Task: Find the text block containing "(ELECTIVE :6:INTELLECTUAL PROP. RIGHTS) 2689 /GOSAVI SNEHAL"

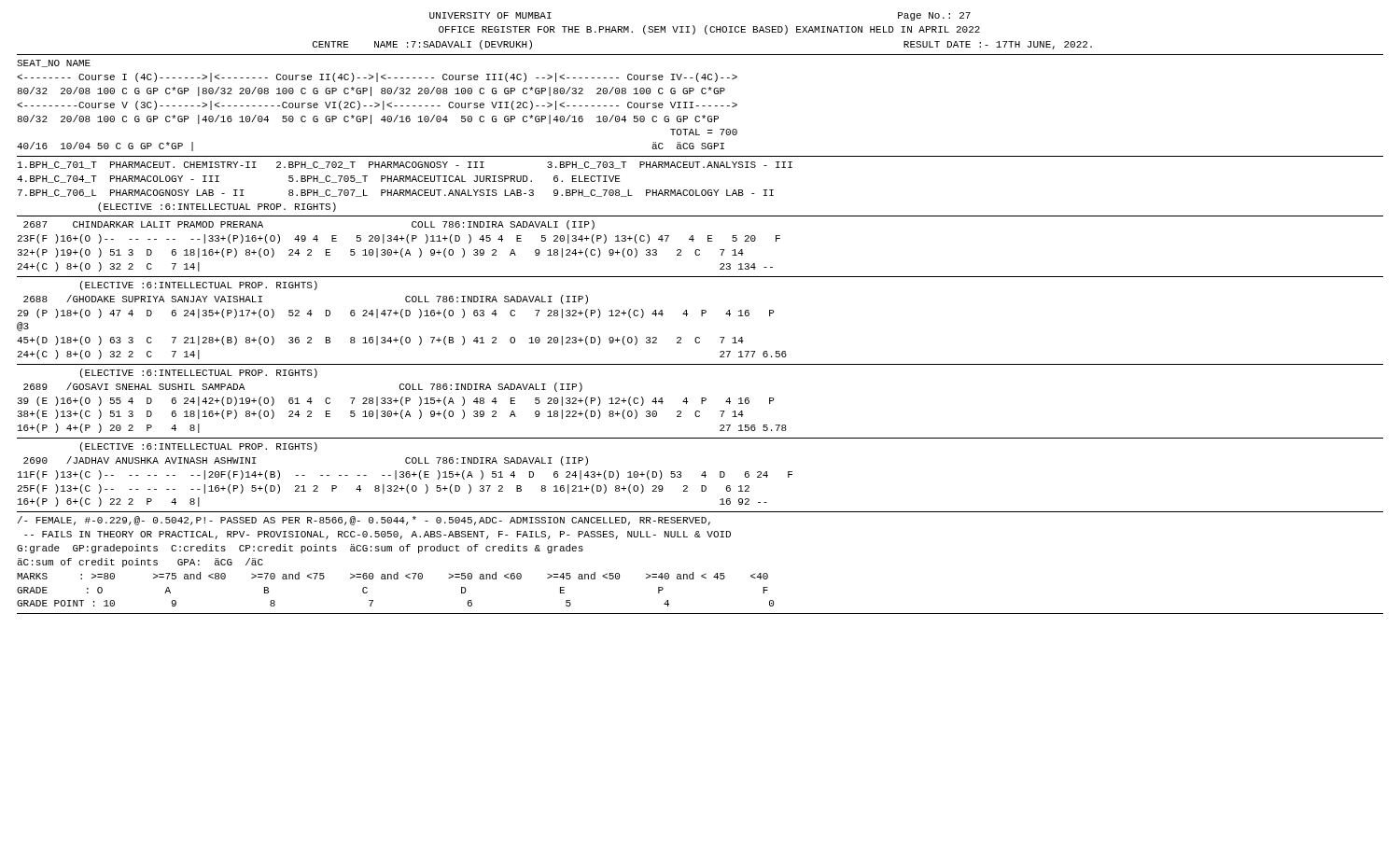Action: (x=300, y=380)
